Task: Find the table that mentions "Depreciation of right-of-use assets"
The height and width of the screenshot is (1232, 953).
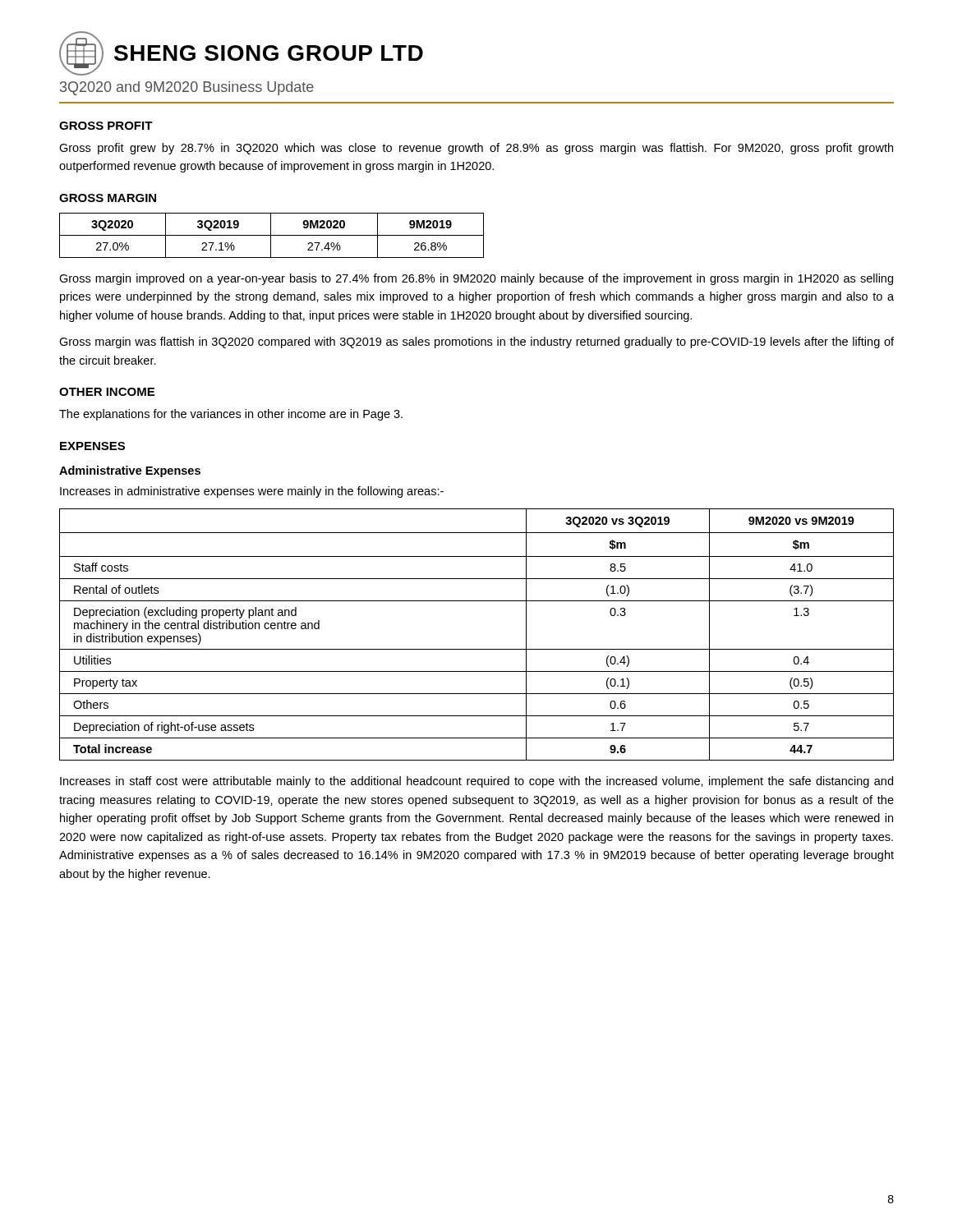Action: click(476, 635)
